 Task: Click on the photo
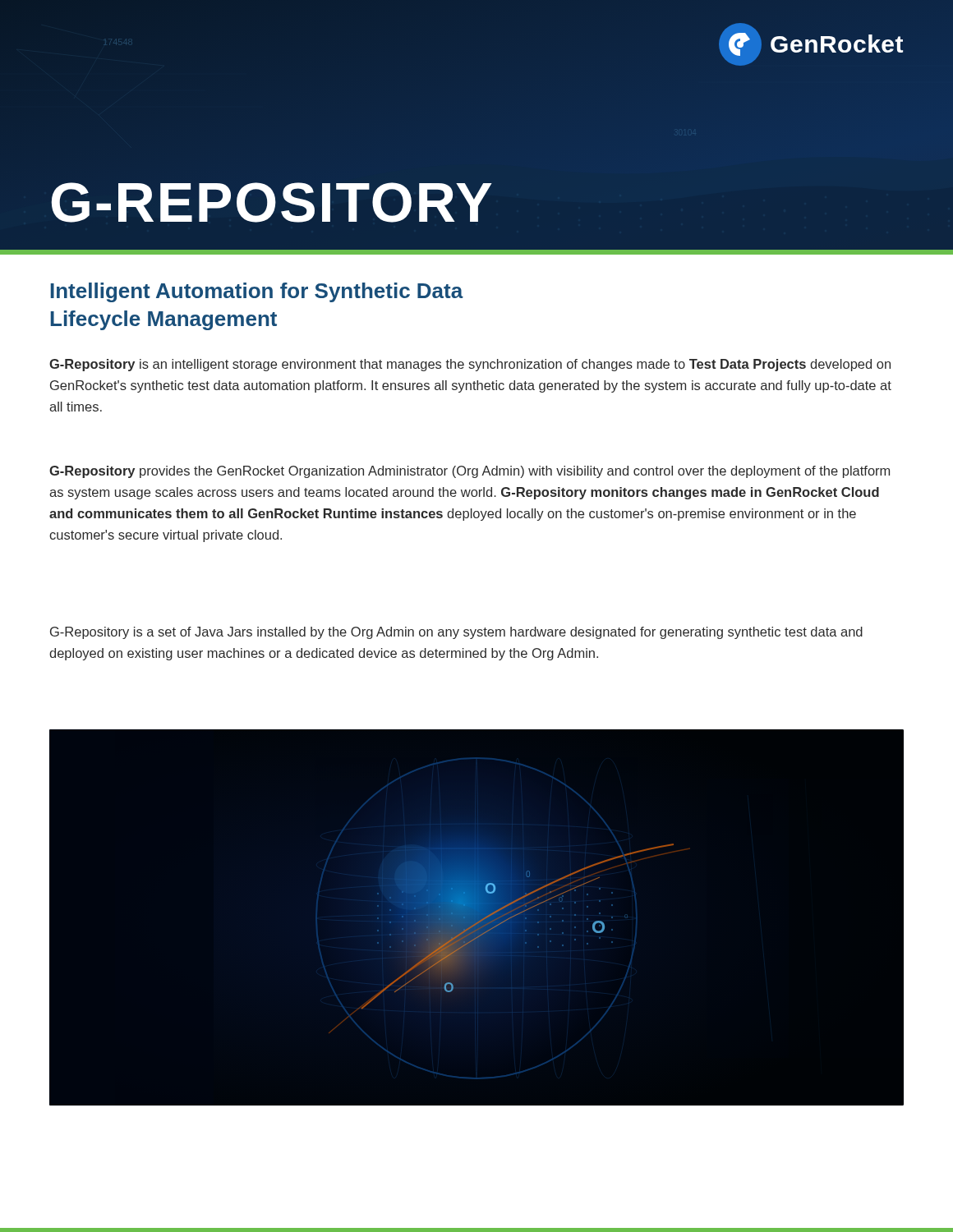(x=476, y=917)
